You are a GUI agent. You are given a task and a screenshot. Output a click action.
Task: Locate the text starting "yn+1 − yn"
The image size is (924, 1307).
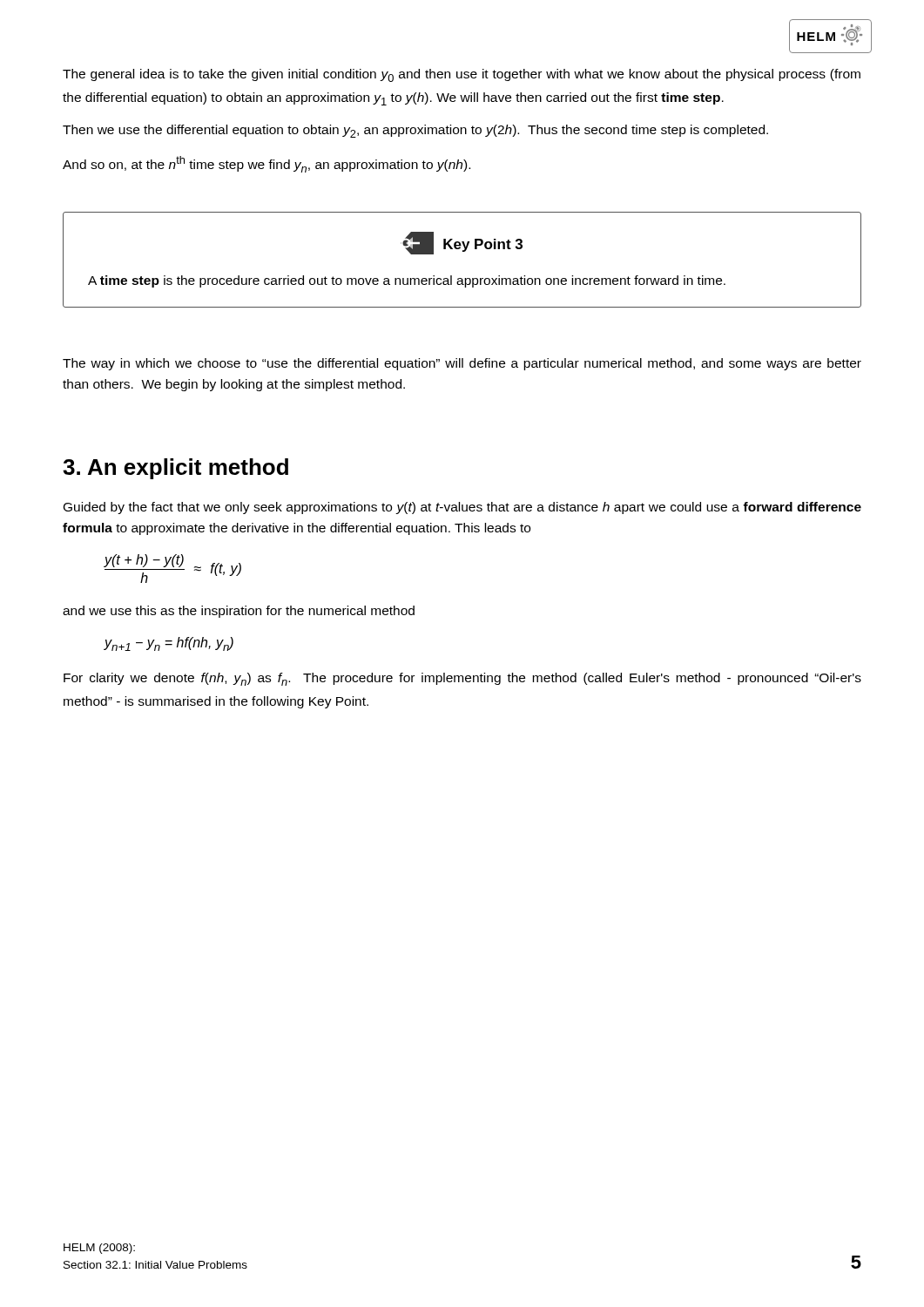[x=169, y=644]
